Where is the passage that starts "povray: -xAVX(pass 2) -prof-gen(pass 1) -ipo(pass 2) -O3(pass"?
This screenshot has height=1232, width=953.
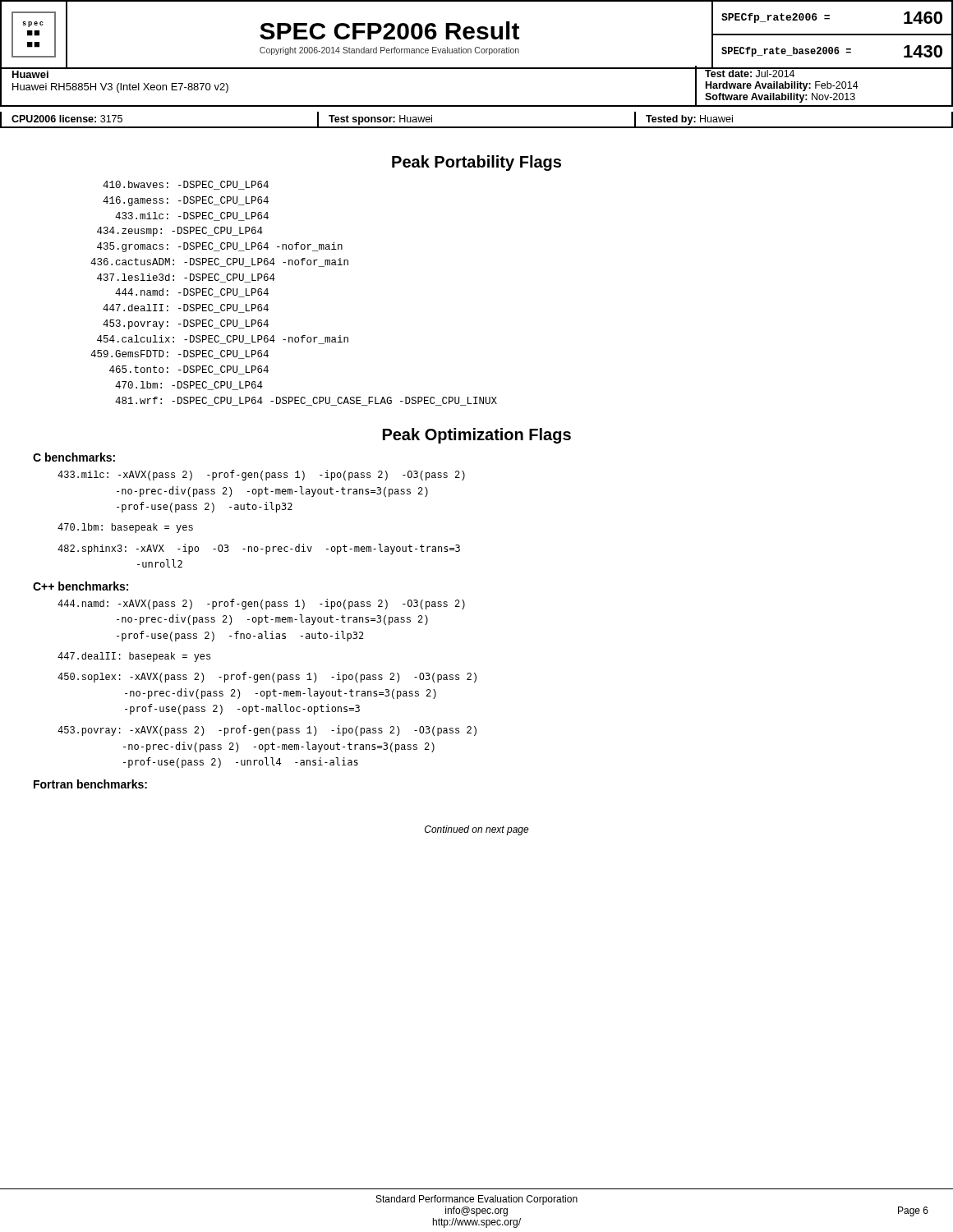click(268, 748)
